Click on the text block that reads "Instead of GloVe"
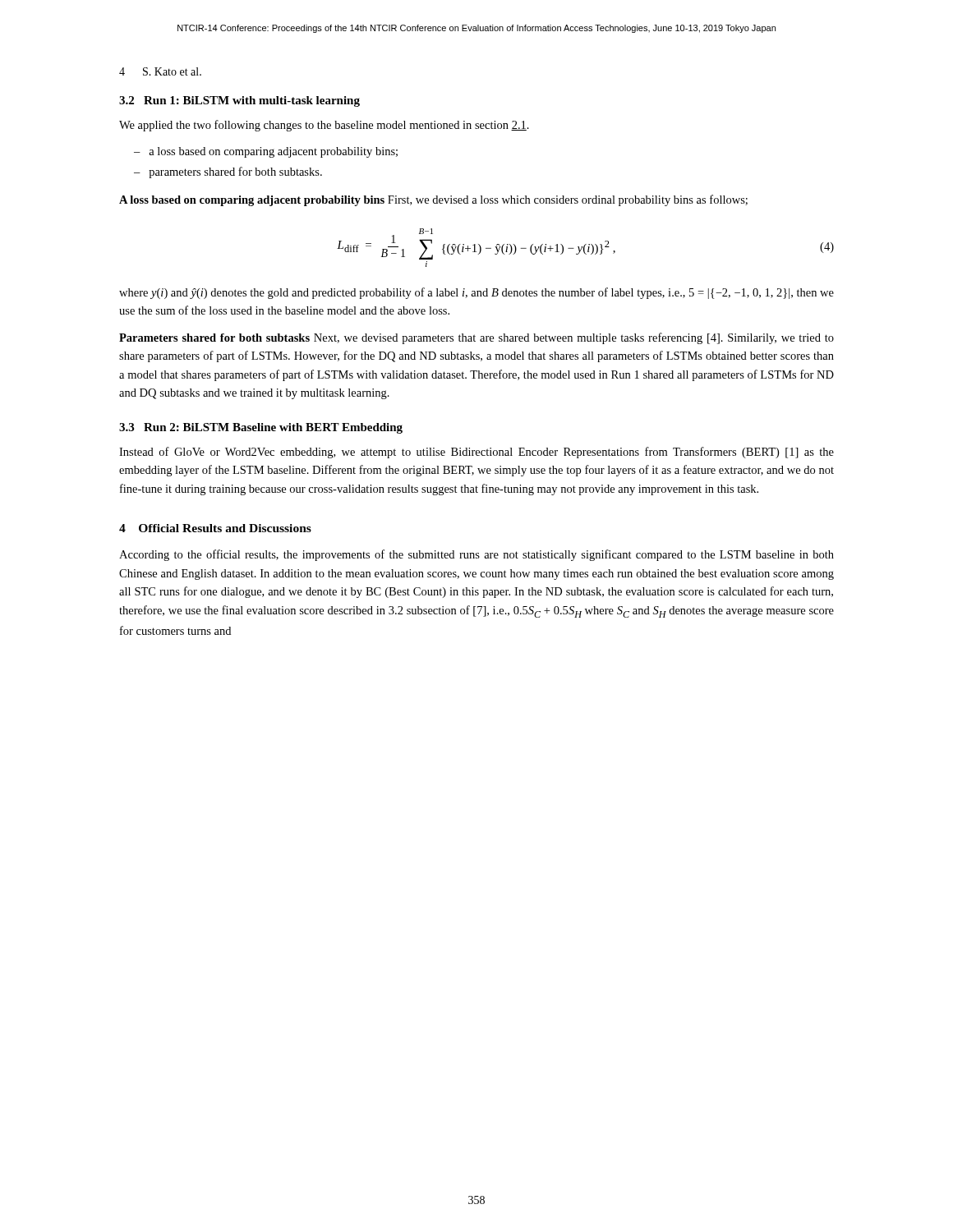The height and width of the screenshot is (1232, 953). [476, 470]
